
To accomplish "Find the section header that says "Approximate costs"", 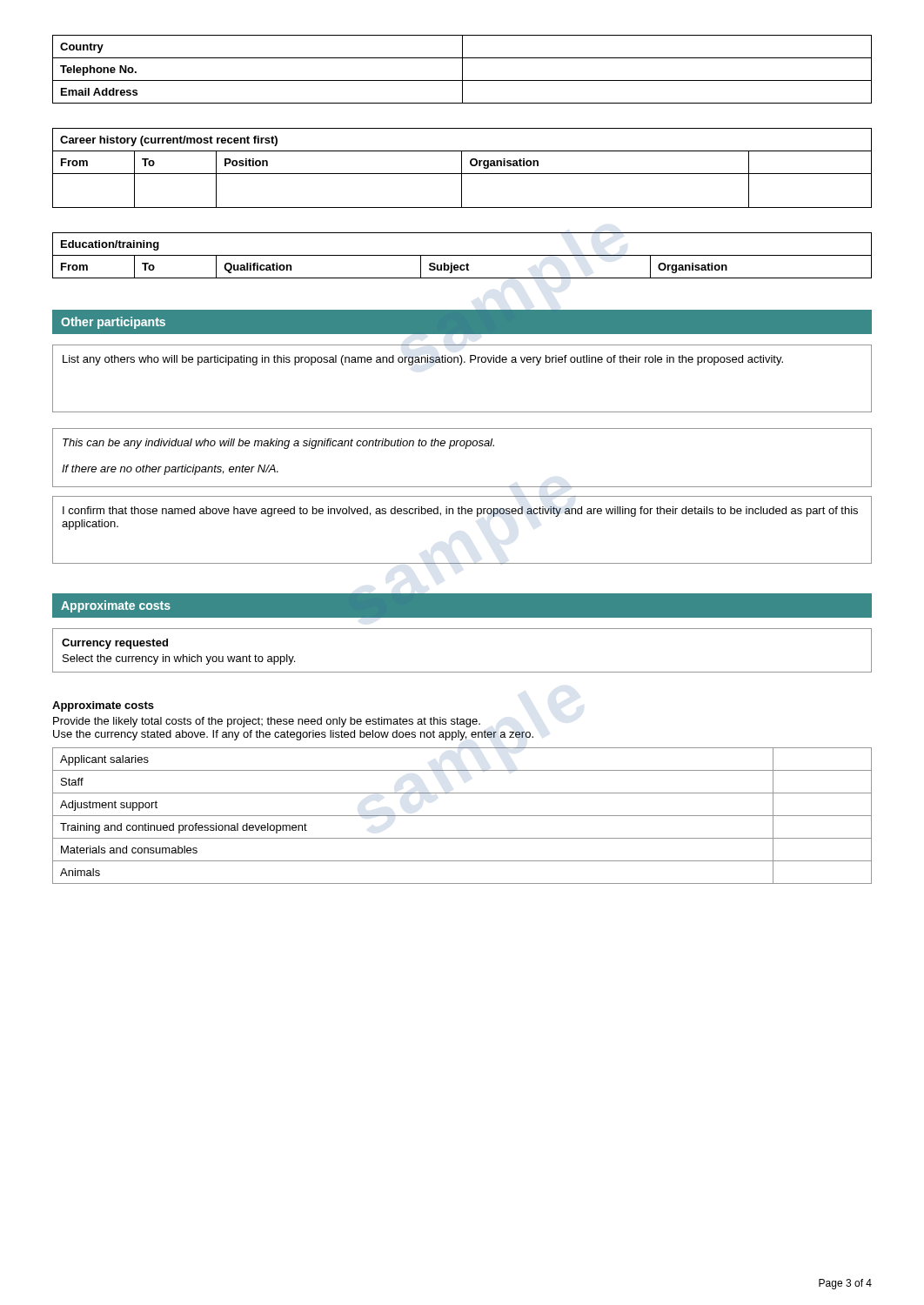I will [462, 606].
